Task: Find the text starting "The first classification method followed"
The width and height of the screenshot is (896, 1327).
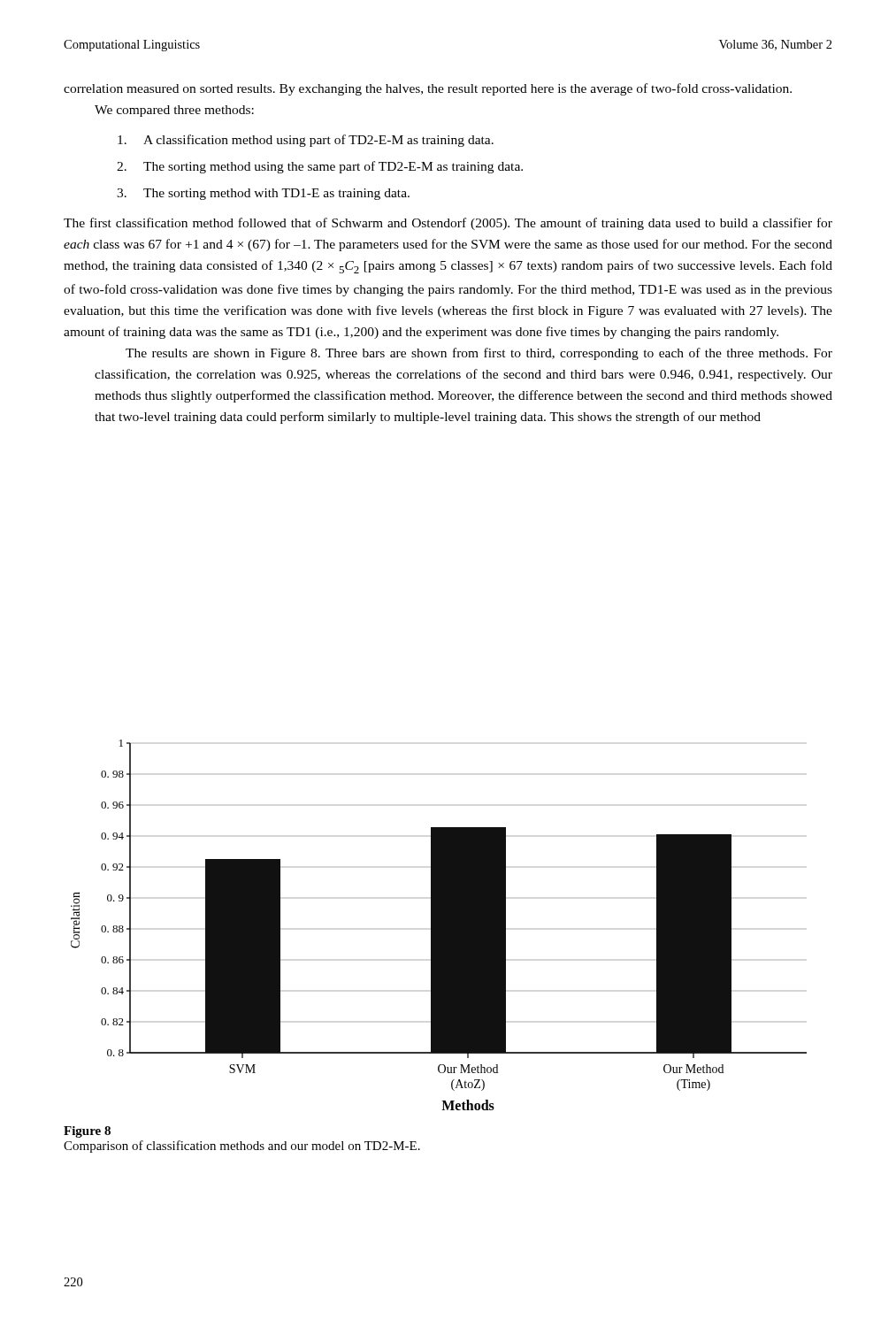Action: pos(448,277)
